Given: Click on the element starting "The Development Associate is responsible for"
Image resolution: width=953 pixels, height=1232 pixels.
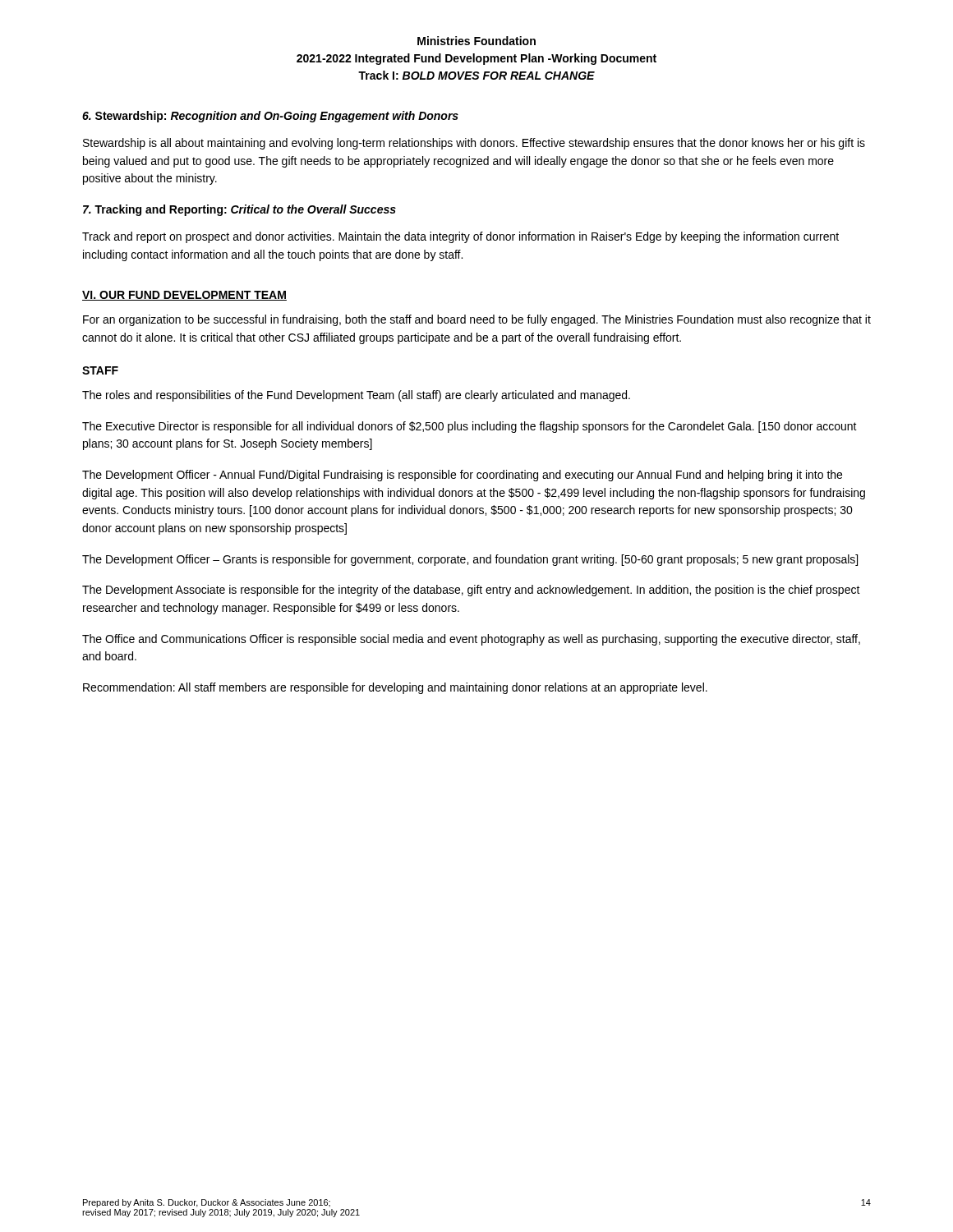Looking at the screenshot, I should (x=471, y=599).
